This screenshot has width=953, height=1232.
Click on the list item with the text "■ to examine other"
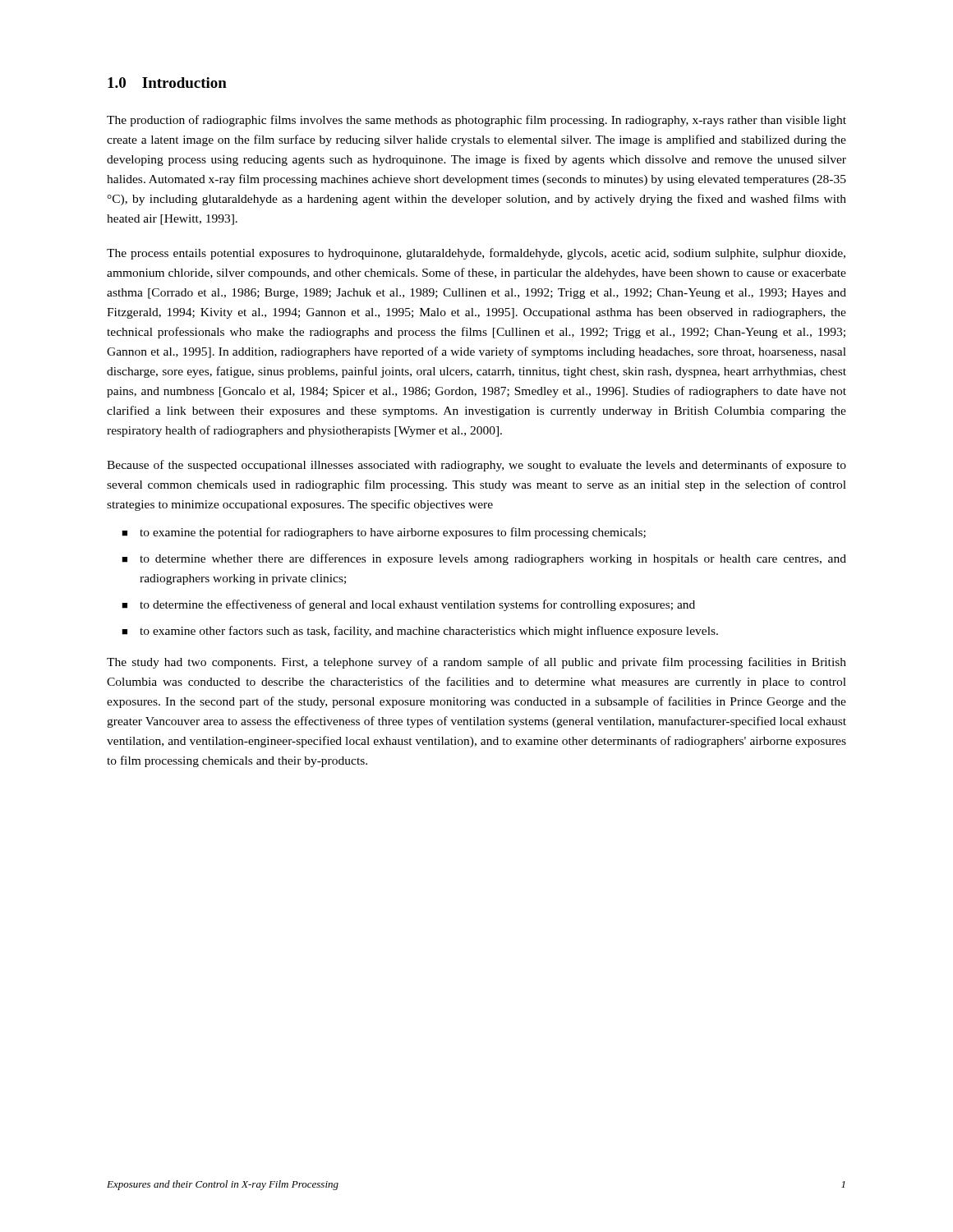point(484,631)
